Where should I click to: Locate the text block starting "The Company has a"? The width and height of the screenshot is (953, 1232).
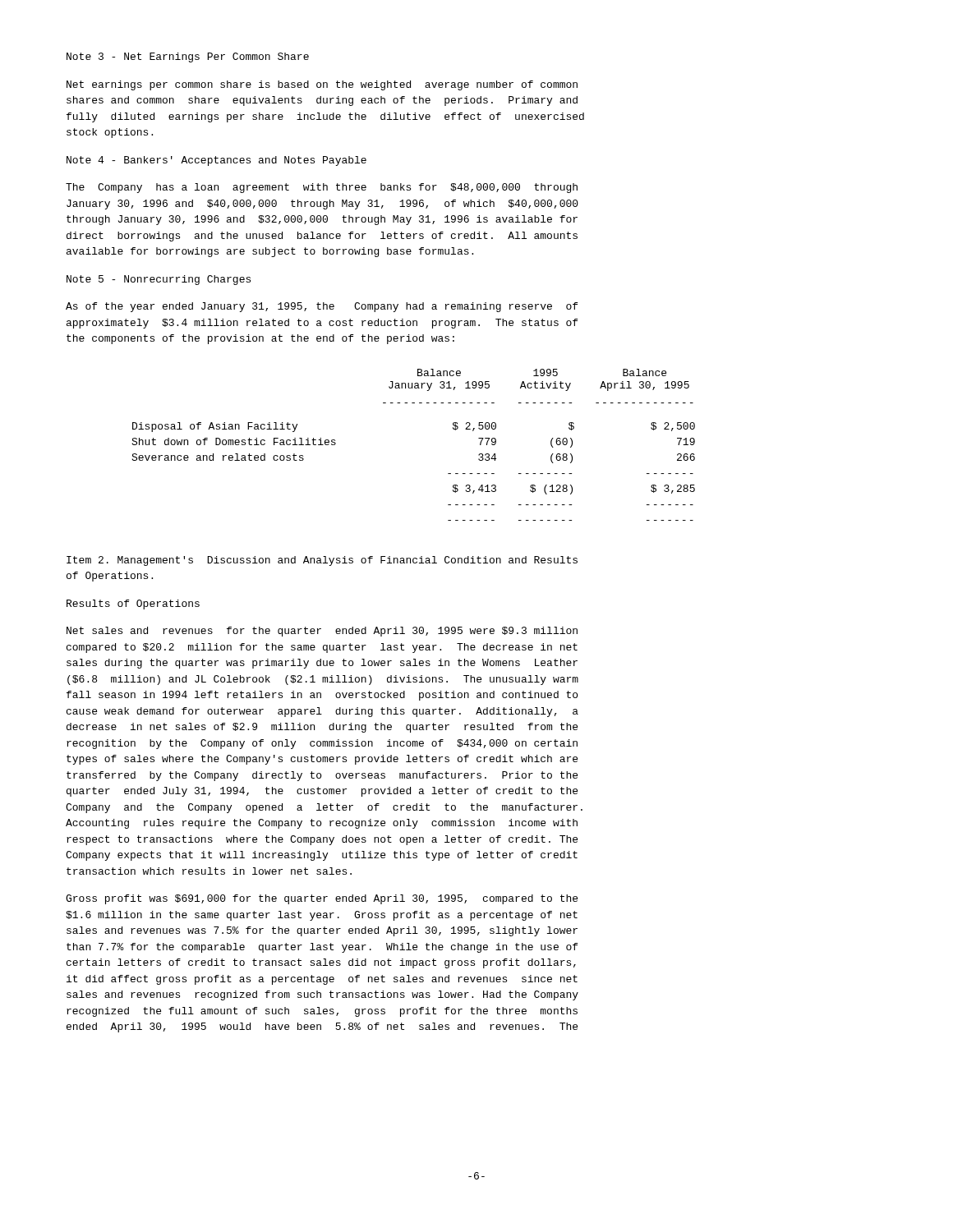coord(322,220)
